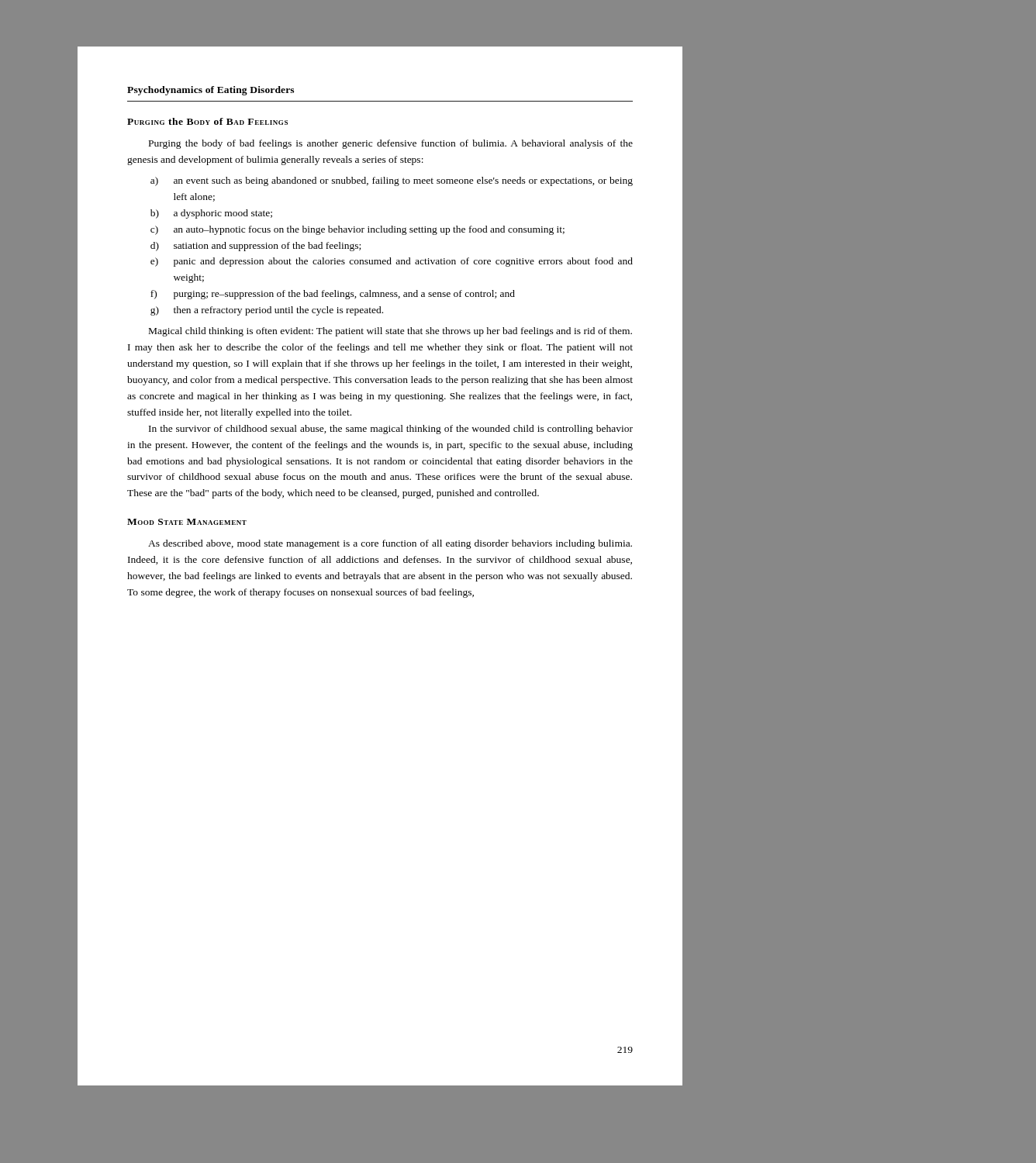1036x1163 pixels.
Task: Click on the text starting "Magical child thinking is often evident:"
Action: pyautogui.click(x=380, y=372)
